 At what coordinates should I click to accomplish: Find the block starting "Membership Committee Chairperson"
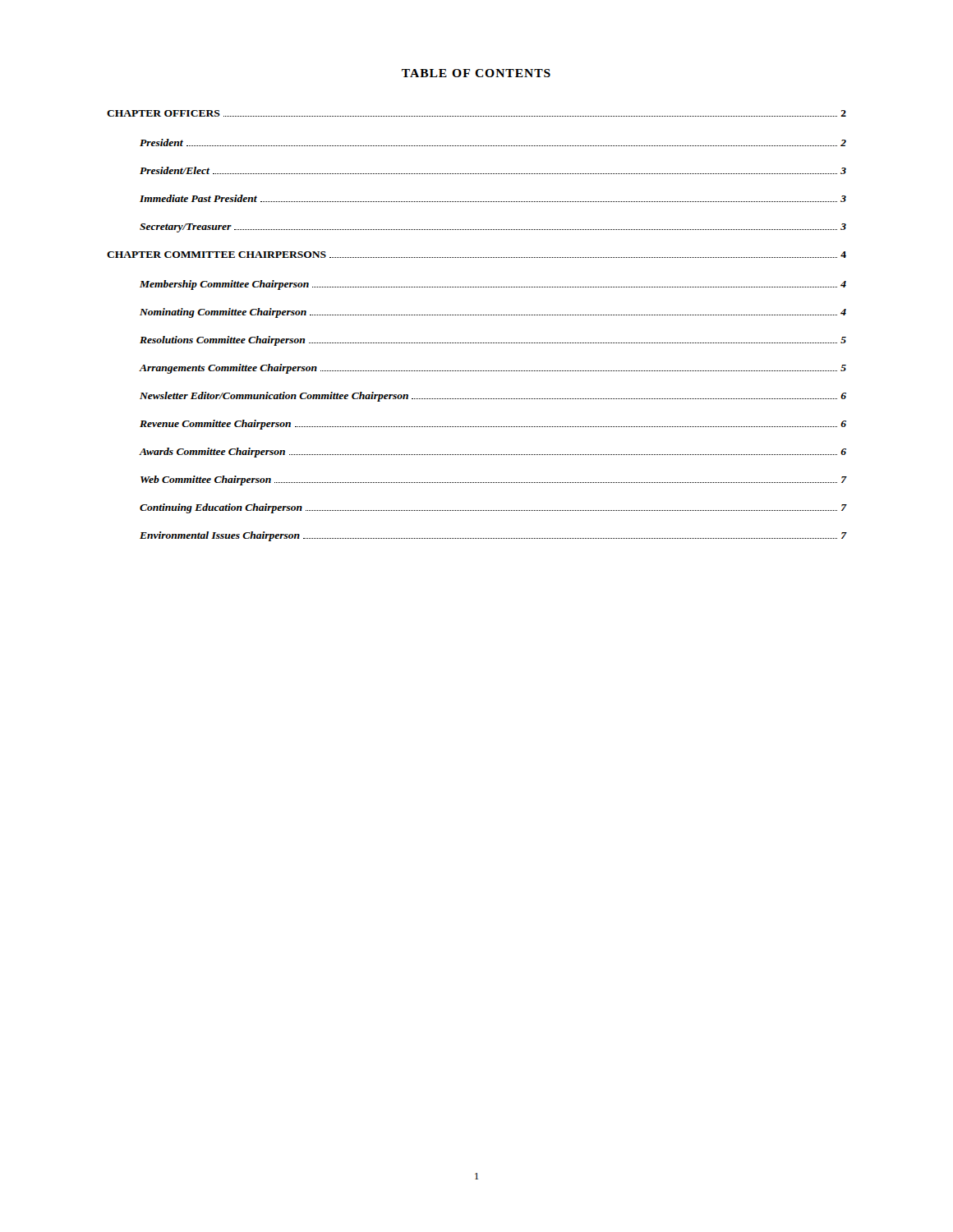pos(493,284)
